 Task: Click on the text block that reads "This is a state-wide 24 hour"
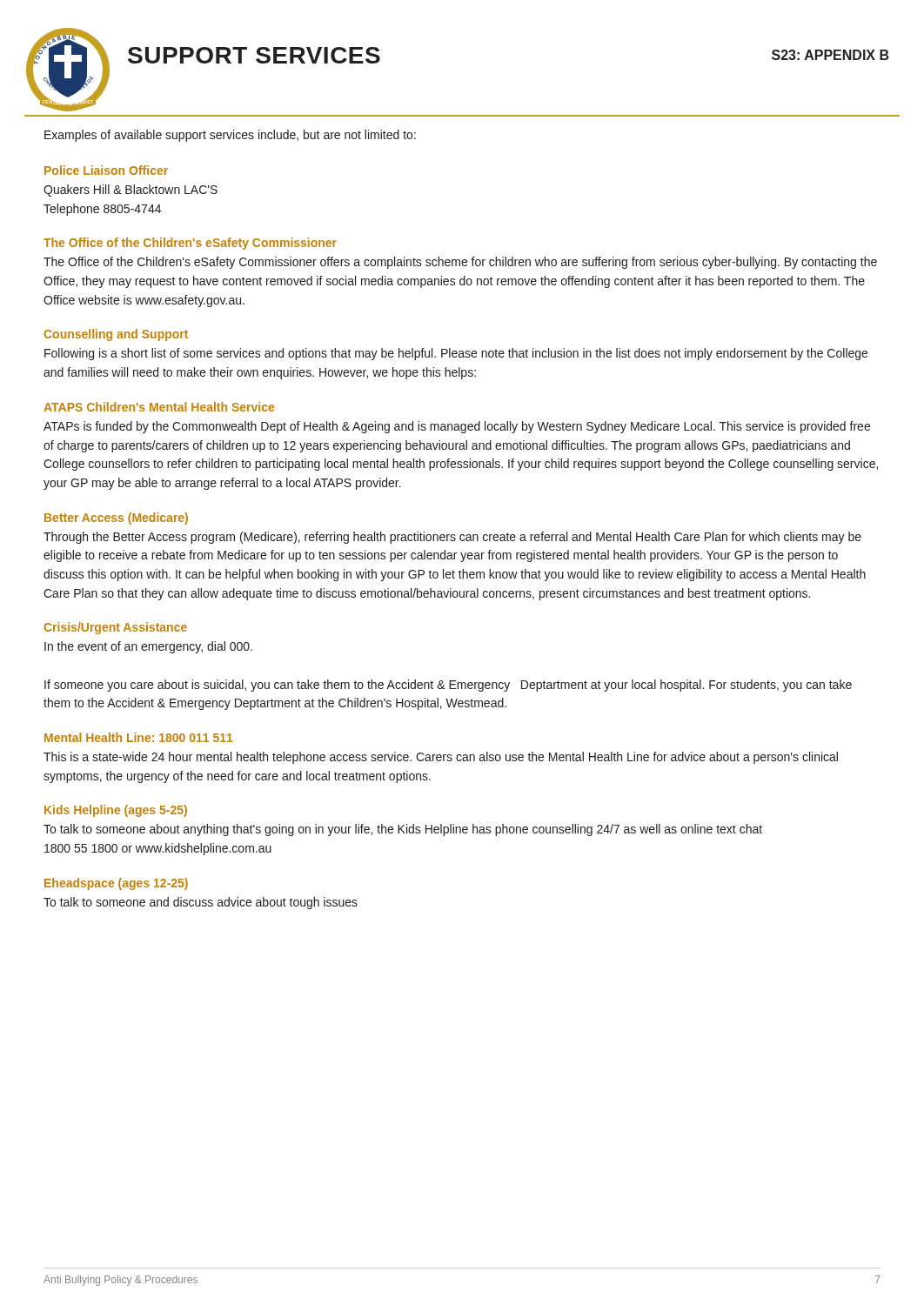[x=441, y=766]
